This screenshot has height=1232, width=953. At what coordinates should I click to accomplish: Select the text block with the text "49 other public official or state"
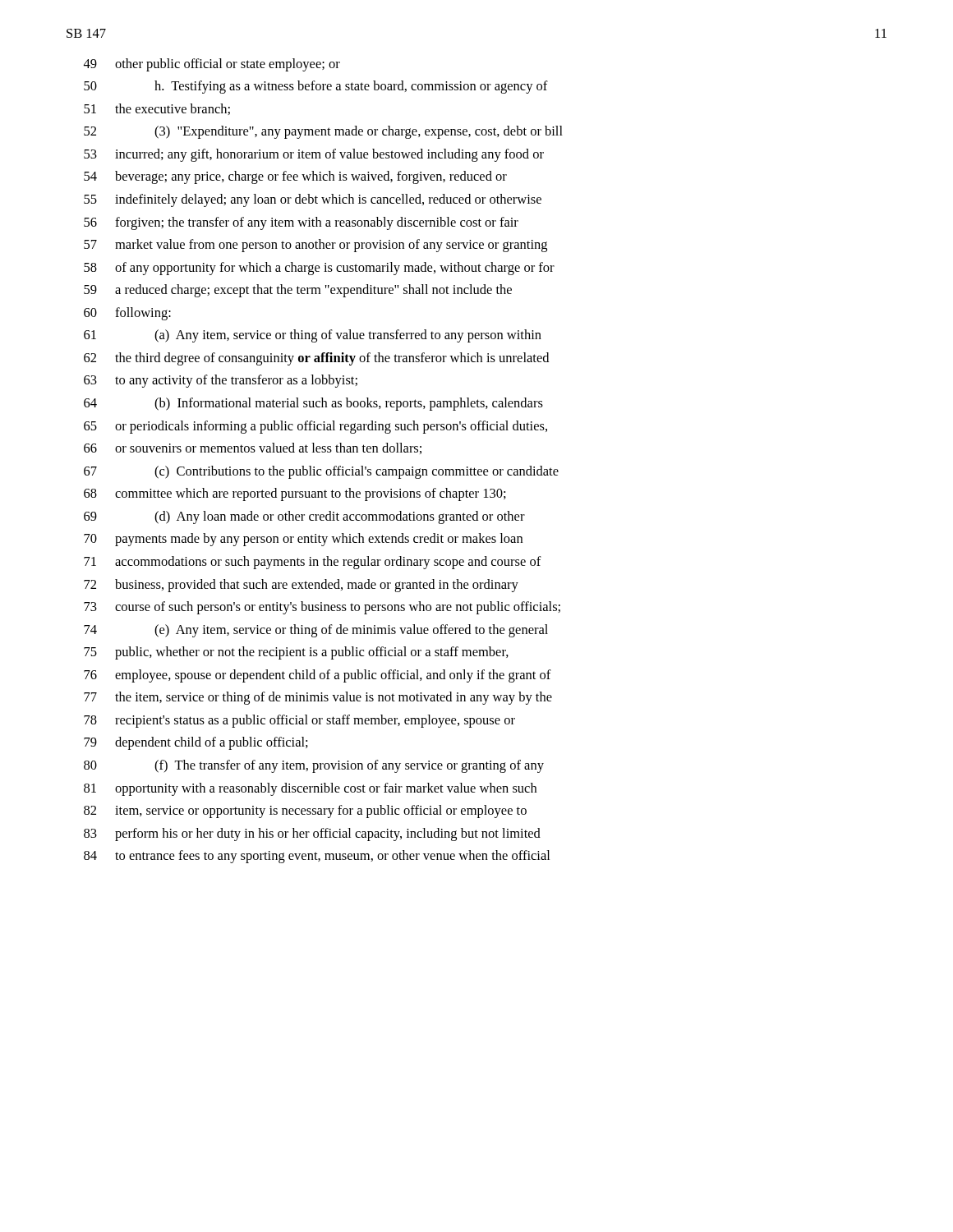[212, 65]
